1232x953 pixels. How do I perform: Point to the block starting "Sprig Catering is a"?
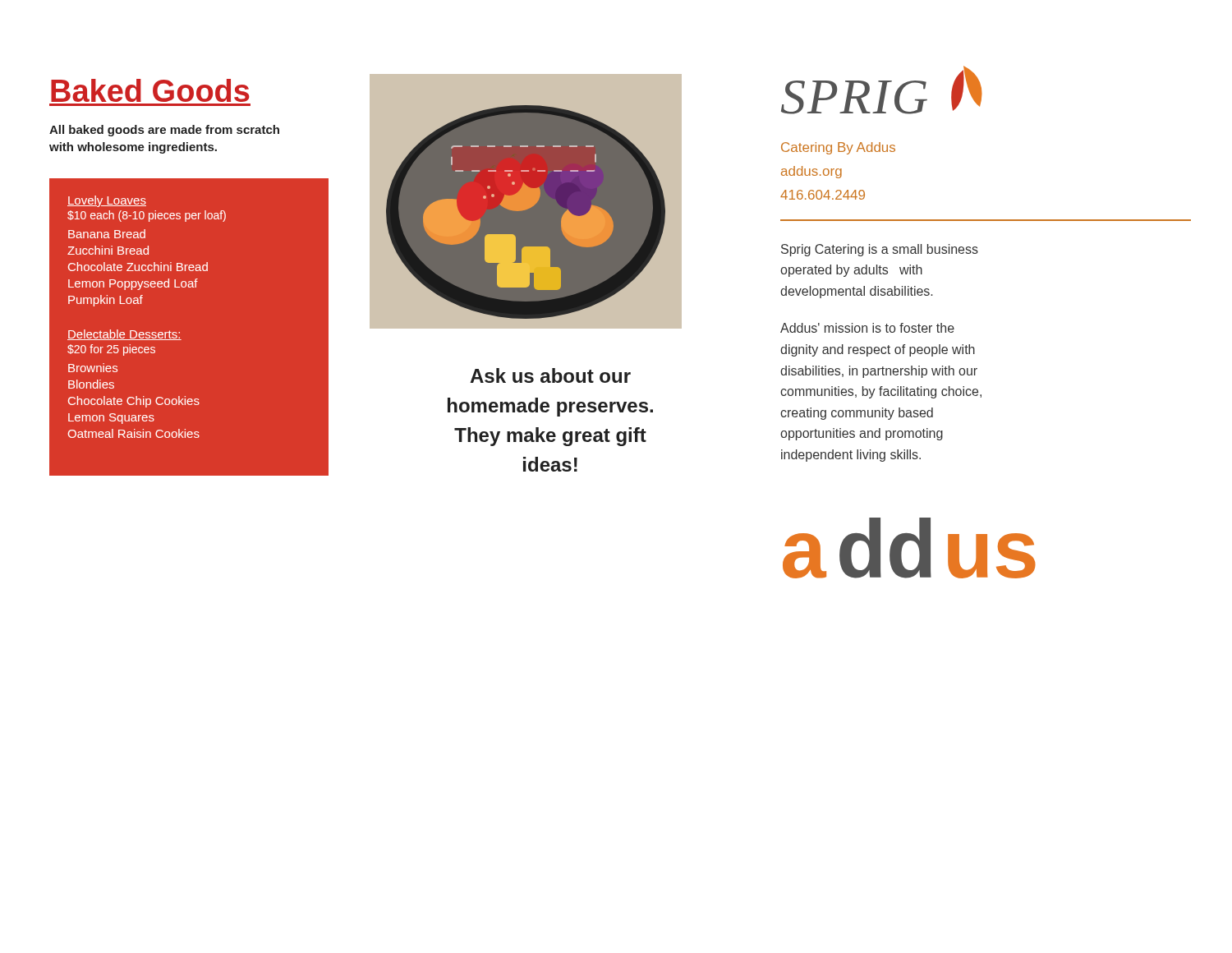[x=879, y=270]
